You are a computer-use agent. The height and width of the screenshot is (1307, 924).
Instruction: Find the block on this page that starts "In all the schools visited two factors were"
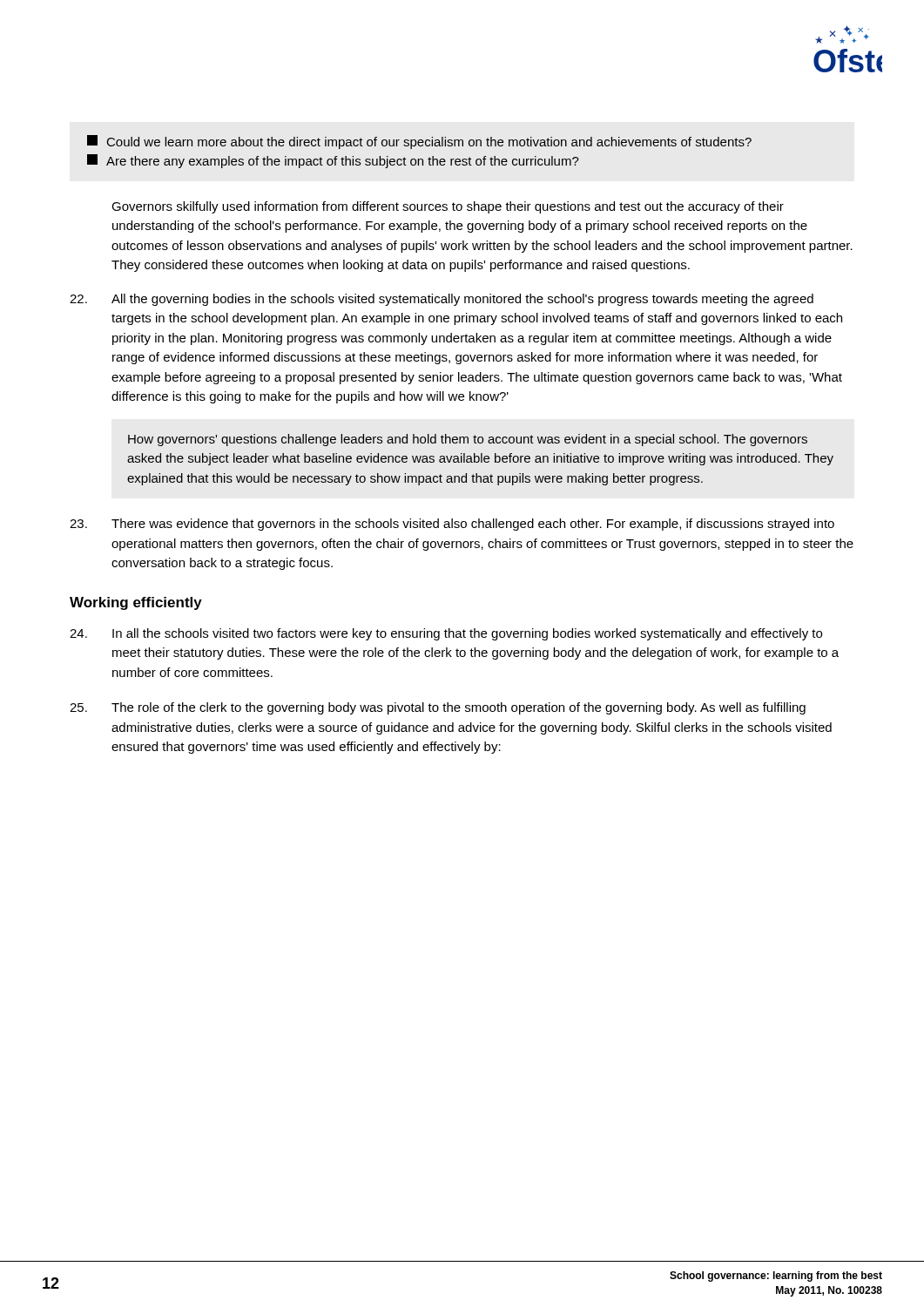pyautogui.click(x=462, y=653)
